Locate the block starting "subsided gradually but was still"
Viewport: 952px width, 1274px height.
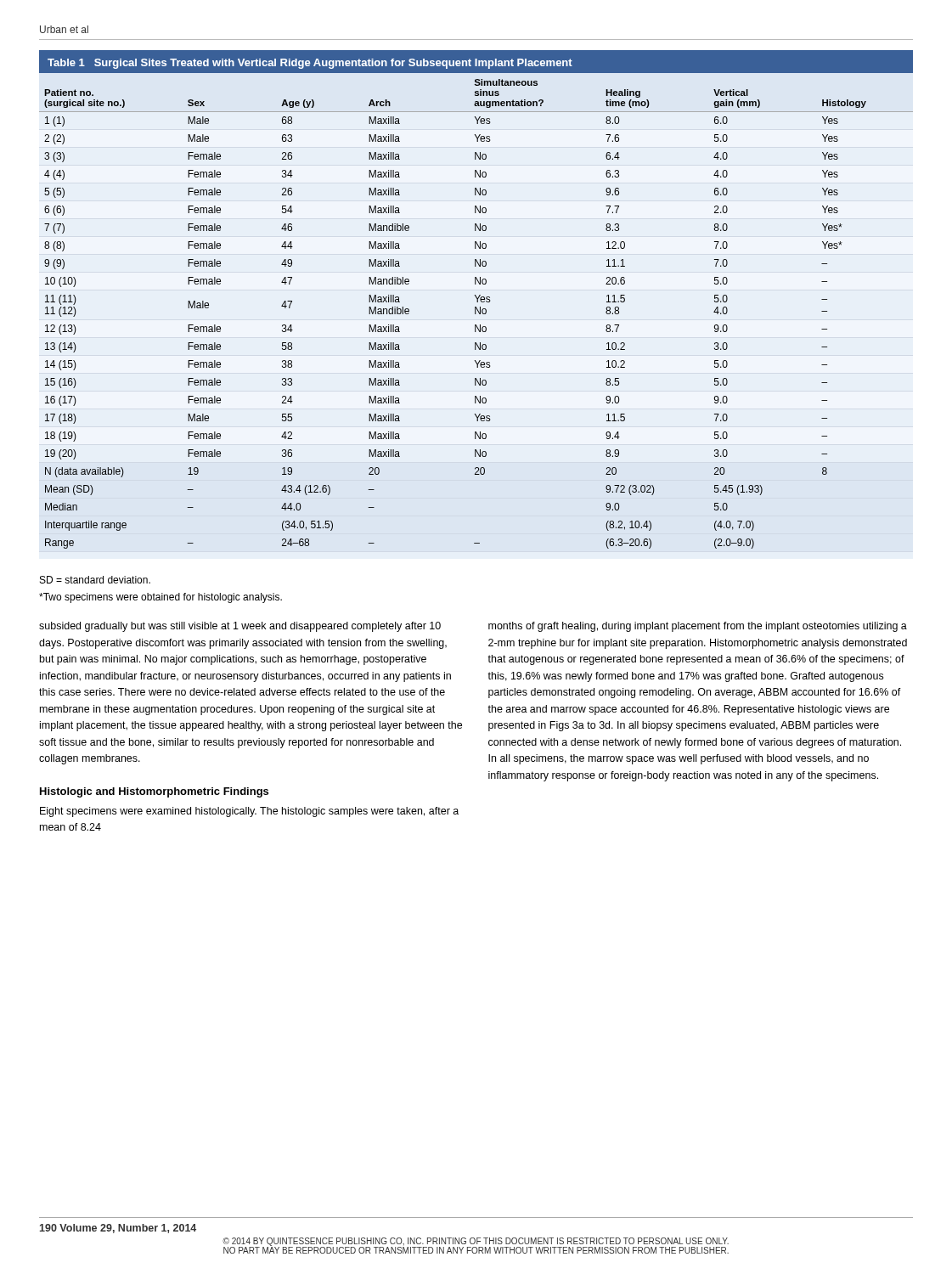(x=251, y=692)
